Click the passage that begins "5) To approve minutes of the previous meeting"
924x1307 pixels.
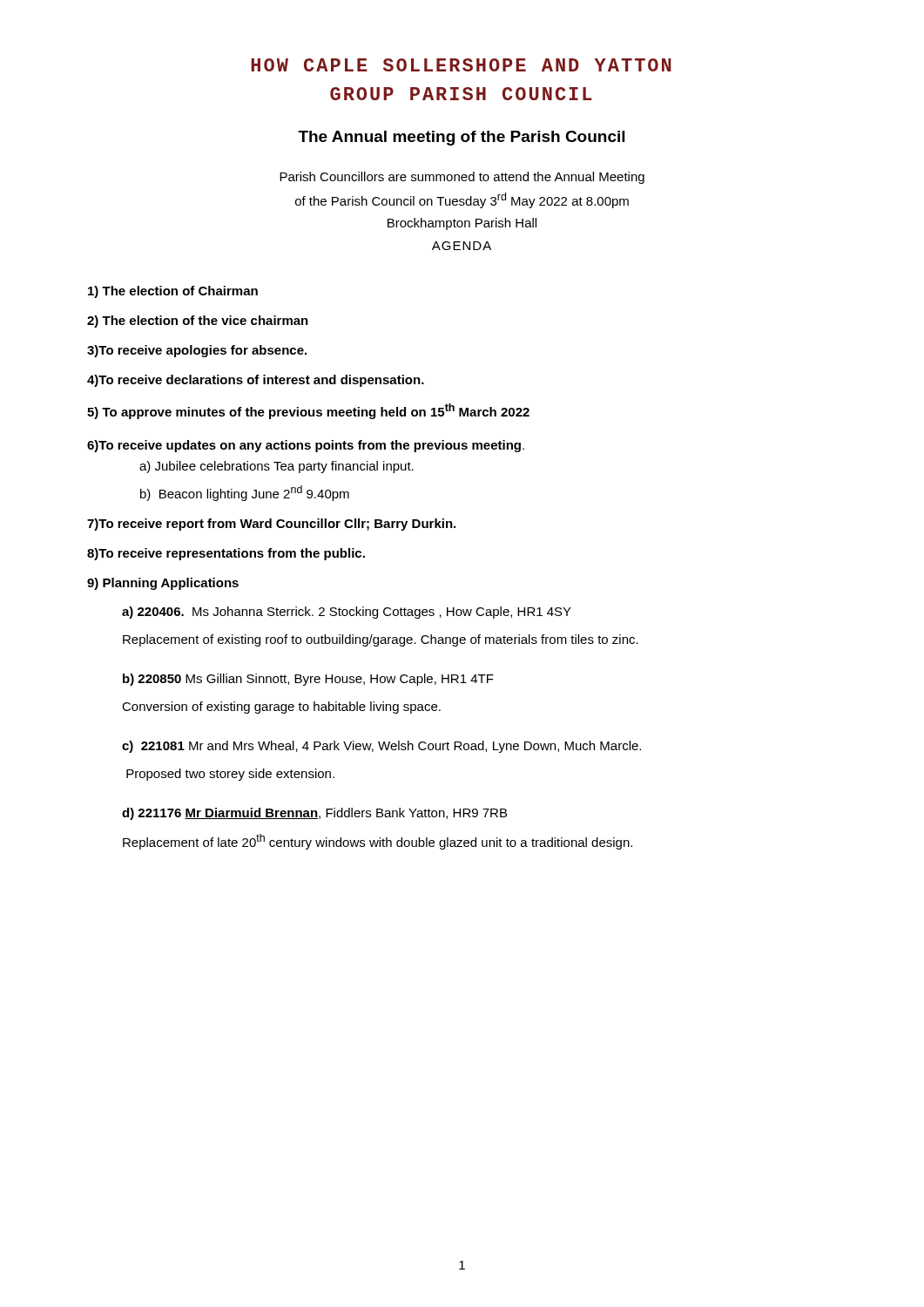click(x=308, y=410)
